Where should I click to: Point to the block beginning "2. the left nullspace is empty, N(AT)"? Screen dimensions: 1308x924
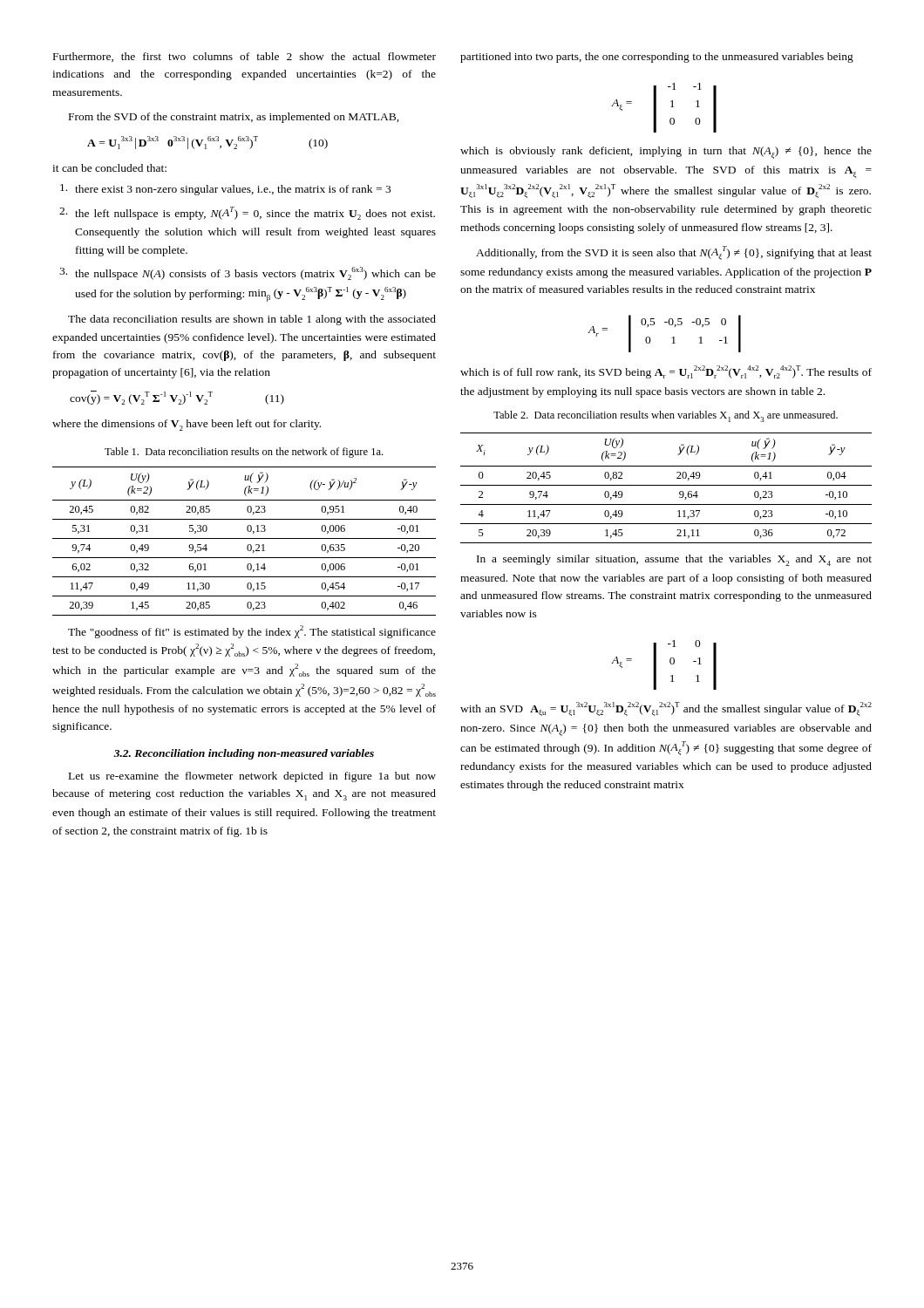[x=244, y=231]
